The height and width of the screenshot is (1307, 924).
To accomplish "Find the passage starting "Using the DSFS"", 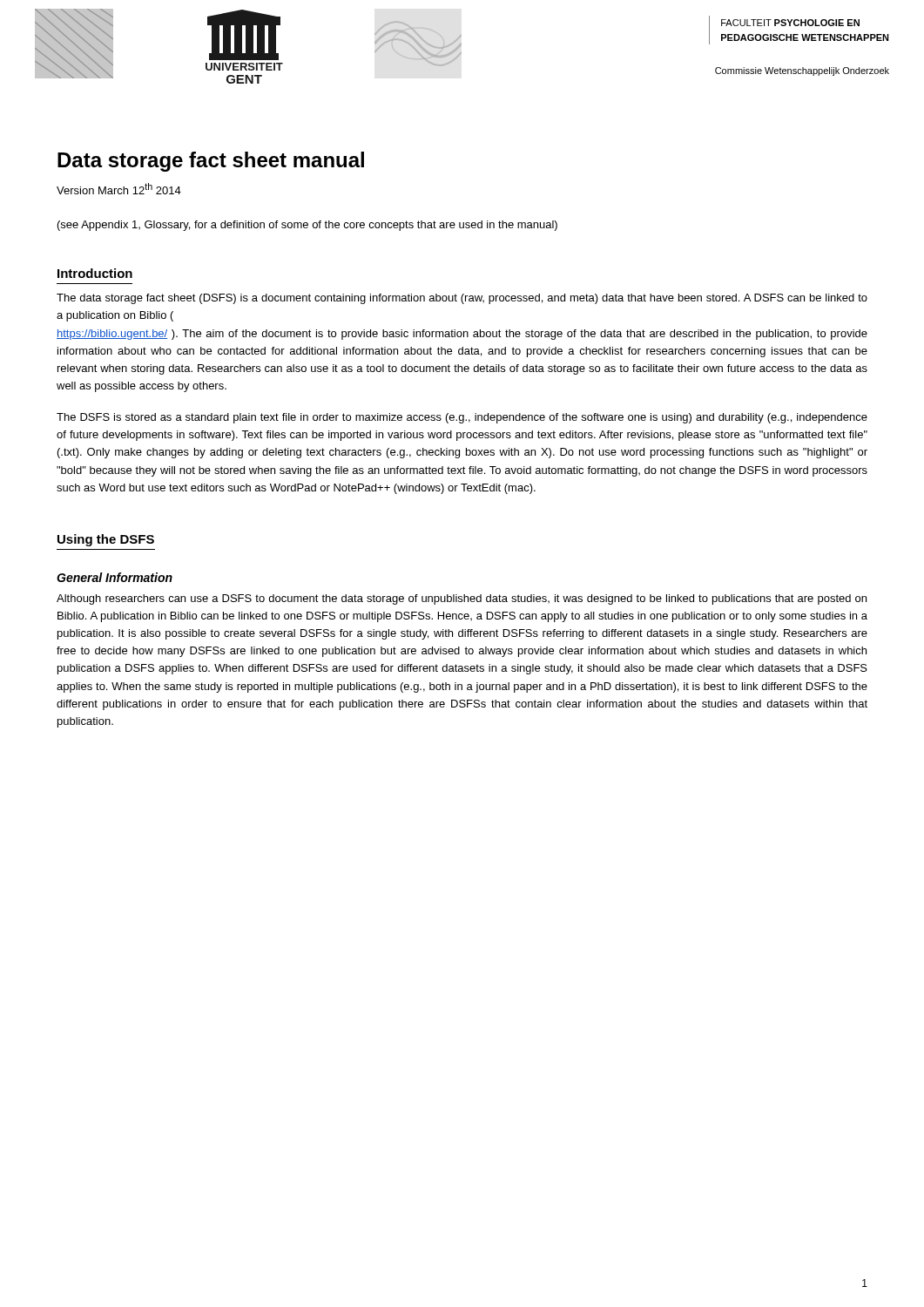I will [106, 539].
